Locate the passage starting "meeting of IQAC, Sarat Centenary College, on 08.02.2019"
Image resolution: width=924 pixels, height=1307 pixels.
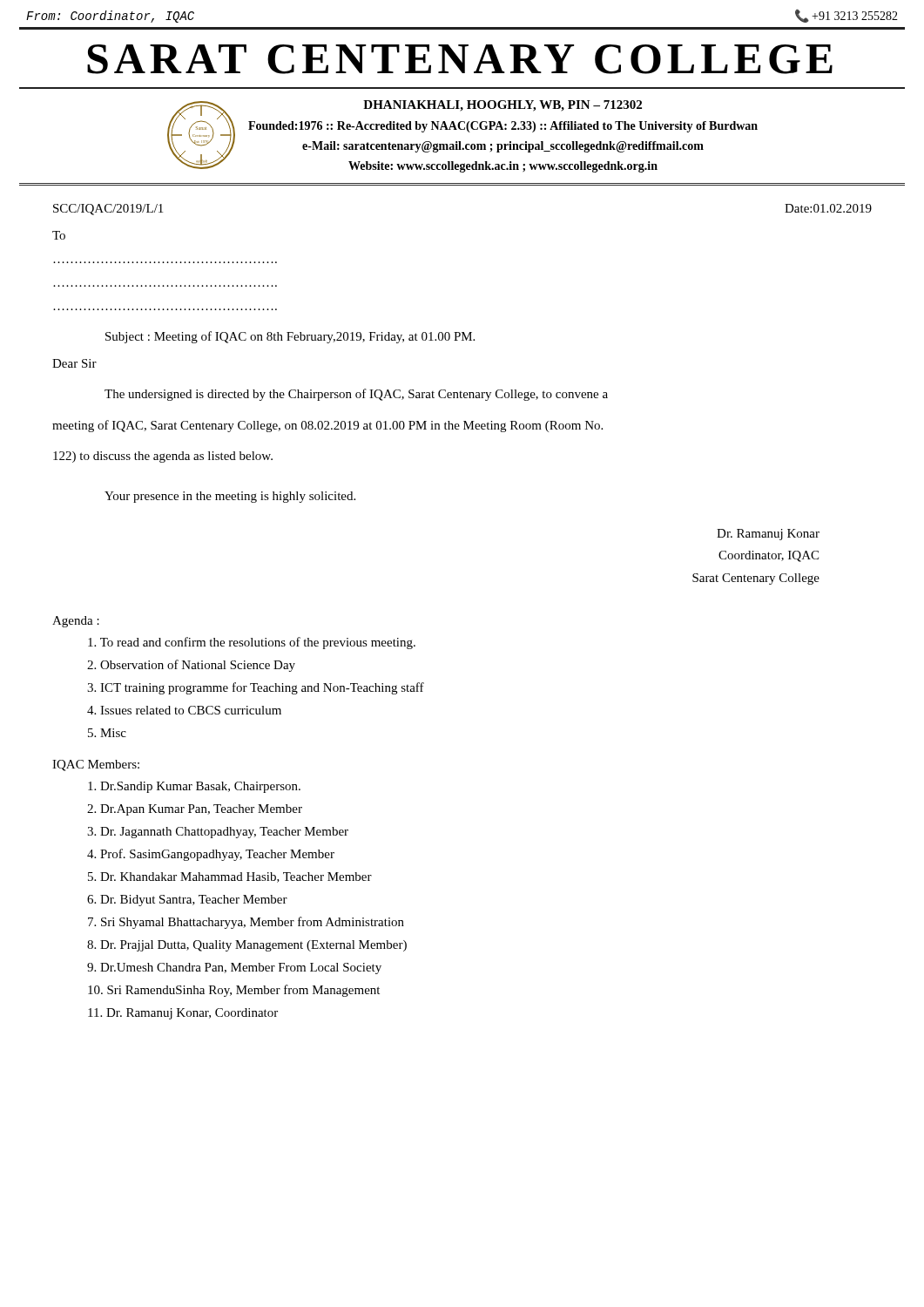point(328,425)
